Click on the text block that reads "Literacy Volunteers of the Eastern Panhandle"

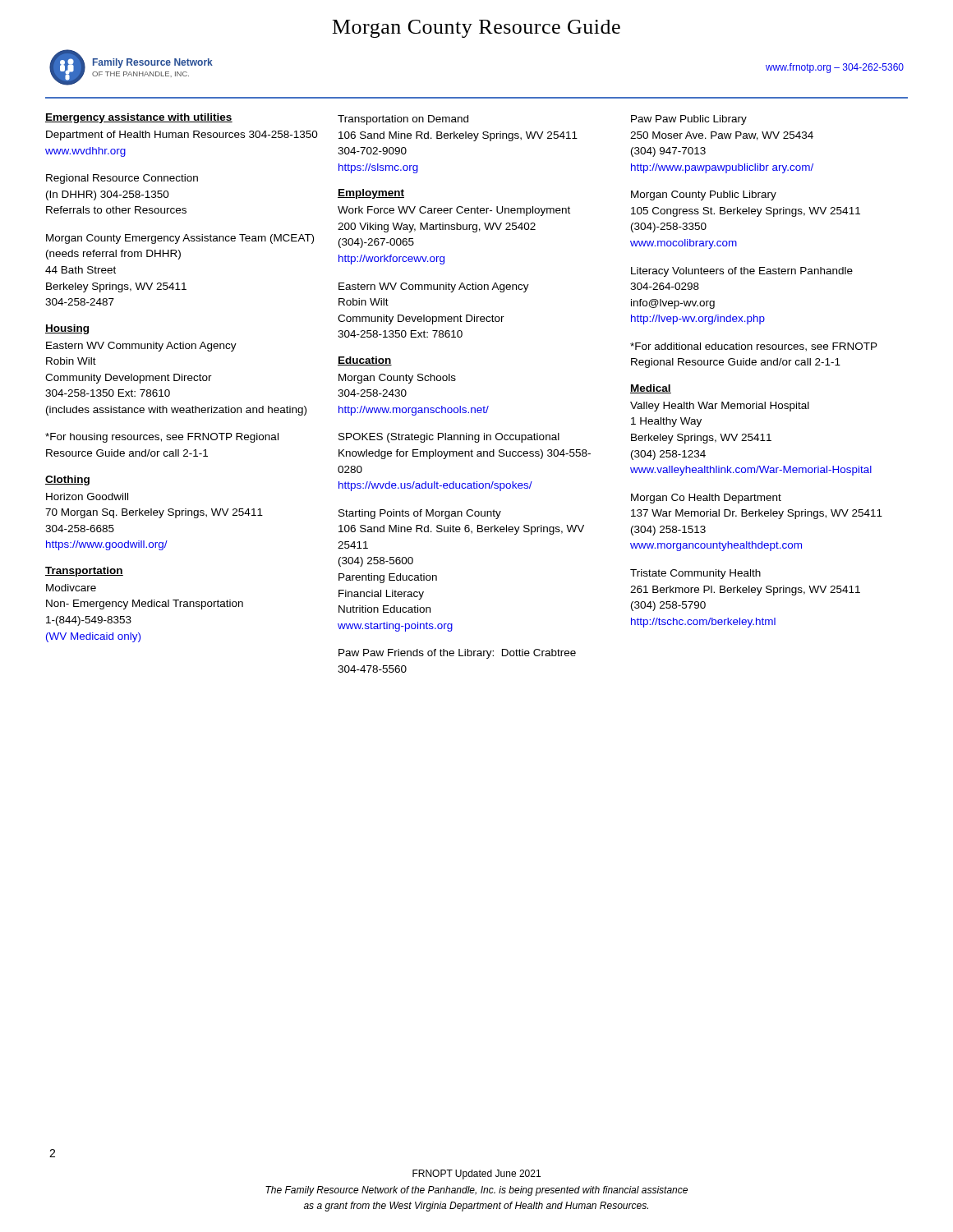coord(742,272)
